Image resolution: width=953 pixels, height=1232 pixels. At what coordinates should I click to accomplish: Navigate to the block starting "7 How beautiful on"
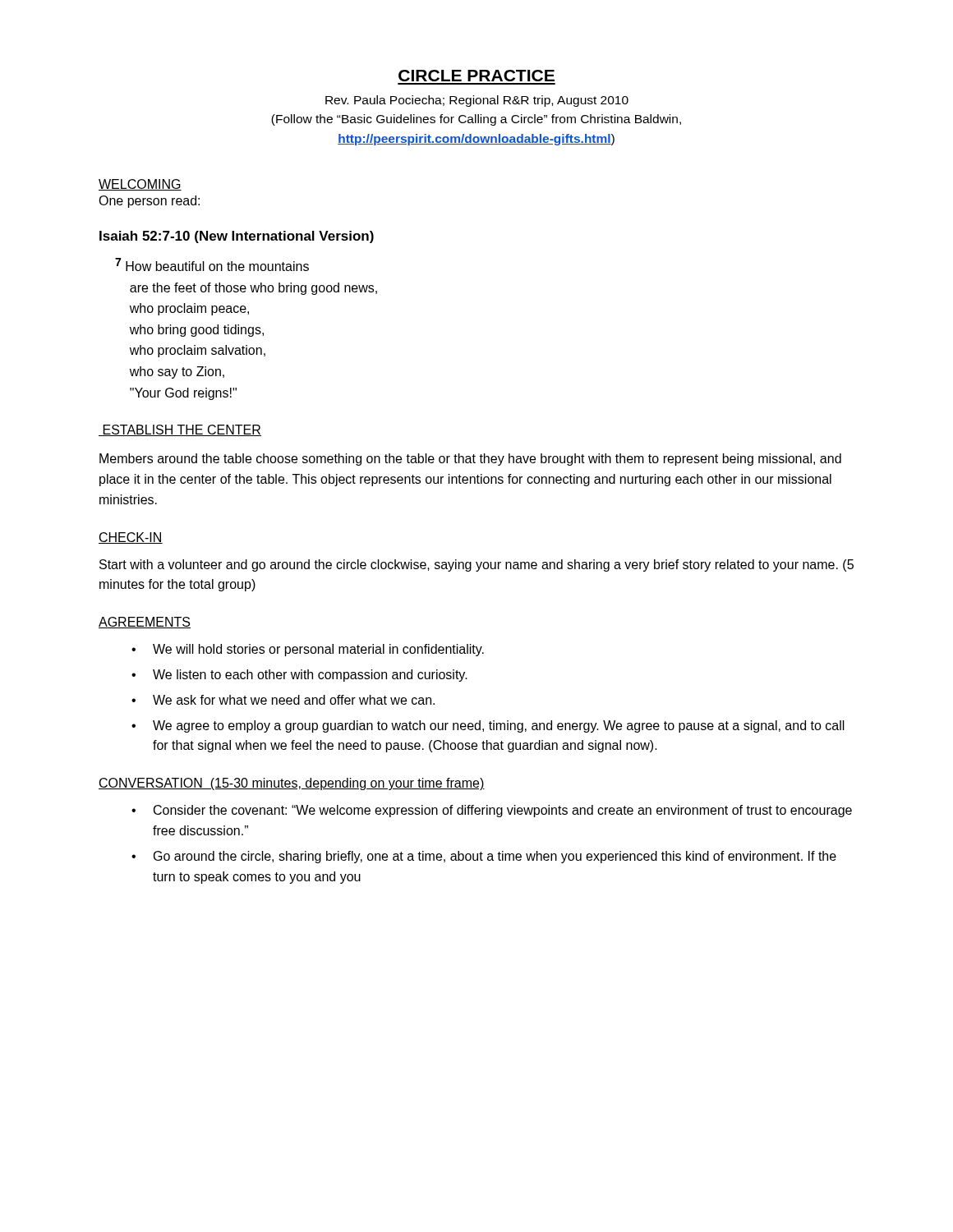point(247,327)
